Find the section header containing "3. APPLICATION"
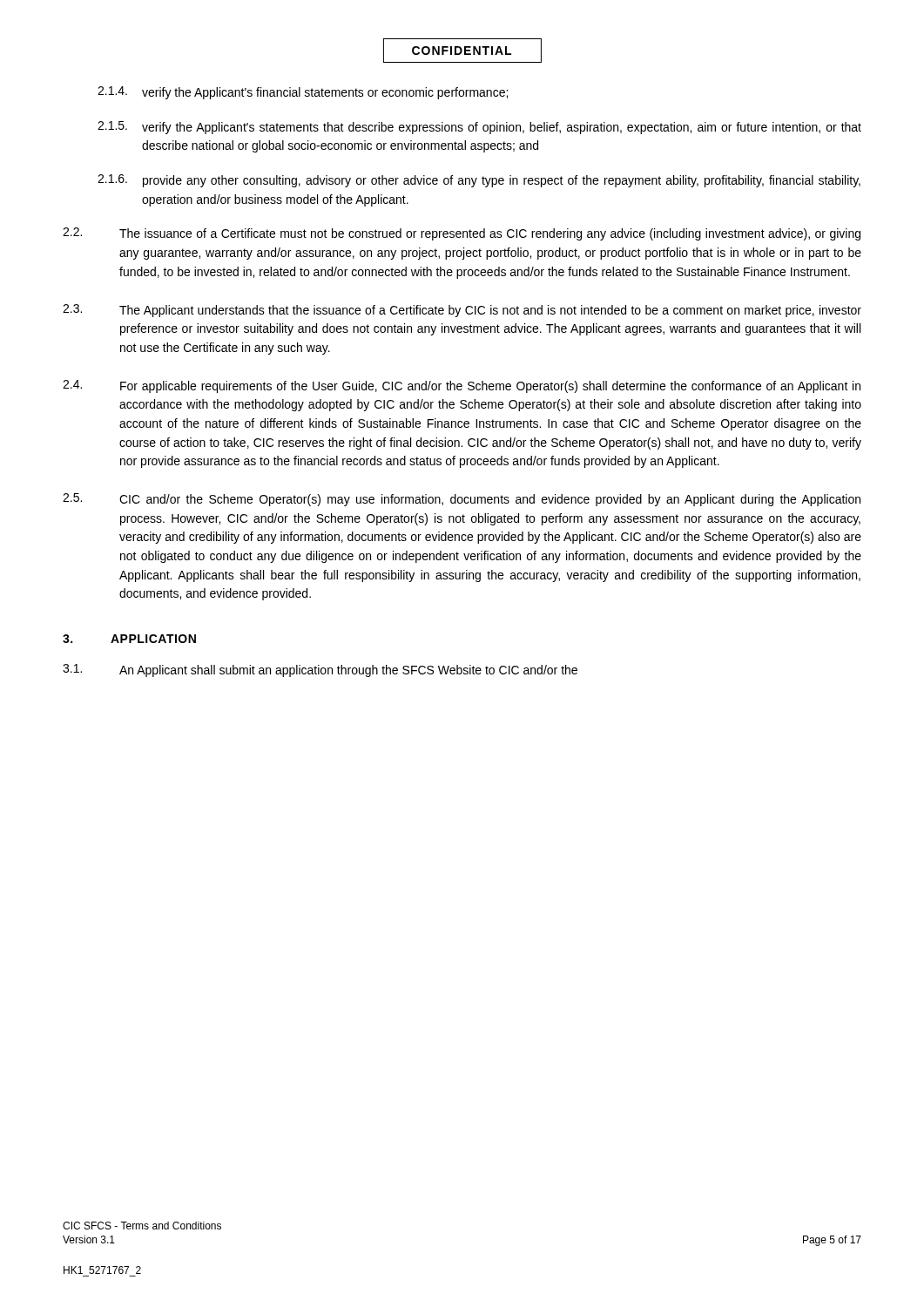The height and width of the screenshot is (1307, 924). (x=129, y=639)
